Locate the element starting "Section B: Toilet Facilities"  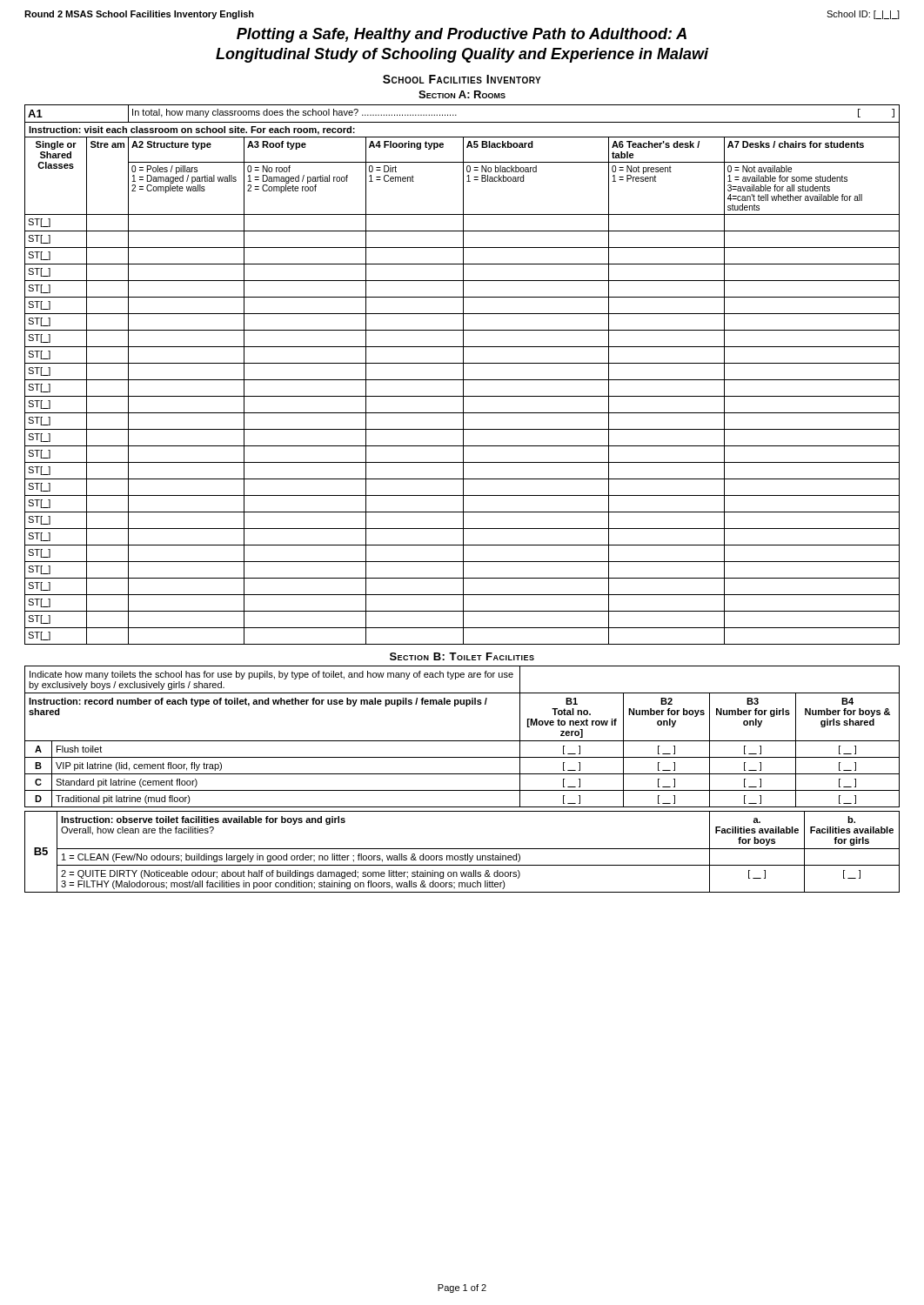coord(462,656)
